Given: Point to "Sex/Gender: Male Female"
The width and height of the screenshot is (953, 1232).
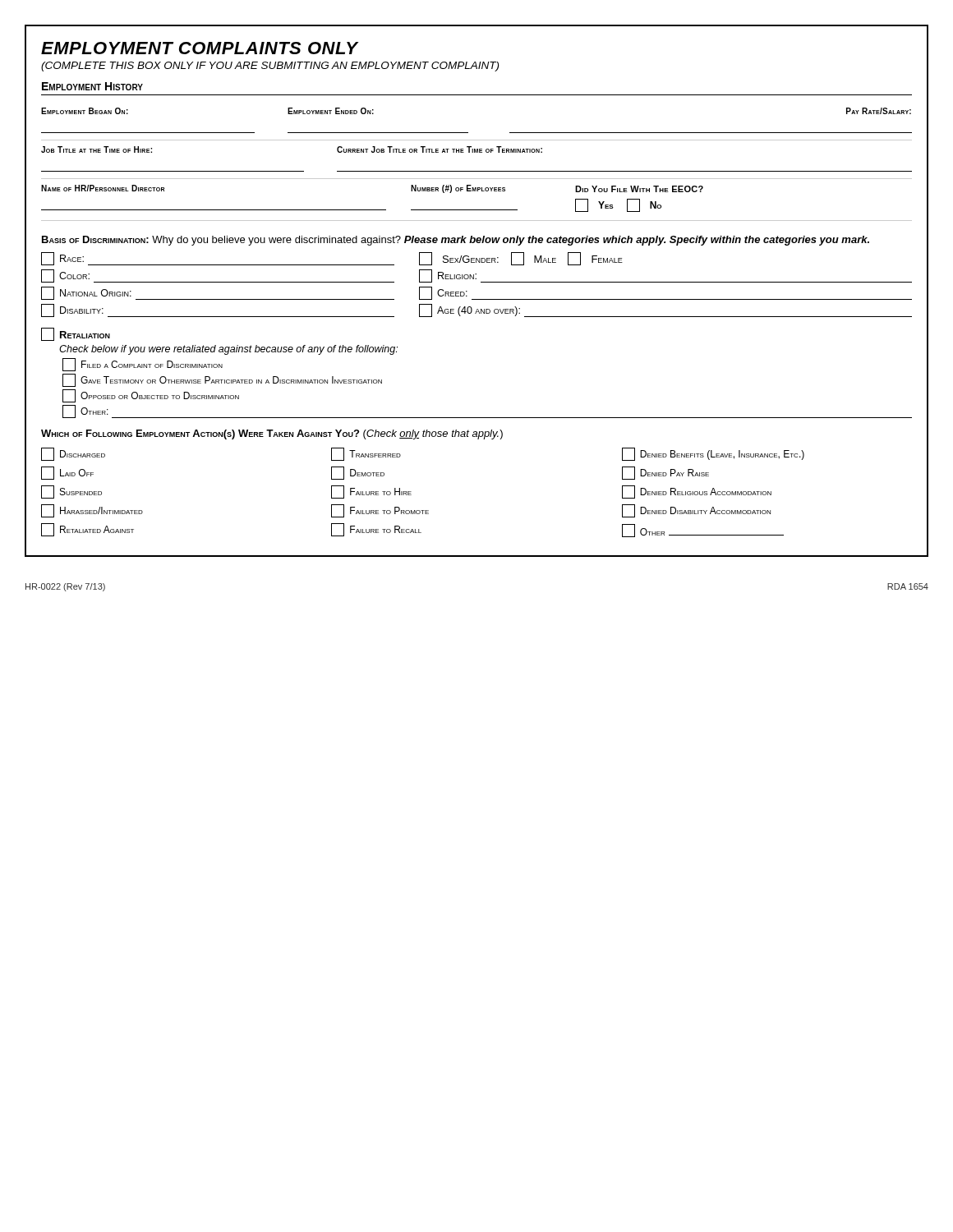Looking at the screenshot, I should (521, 259).
